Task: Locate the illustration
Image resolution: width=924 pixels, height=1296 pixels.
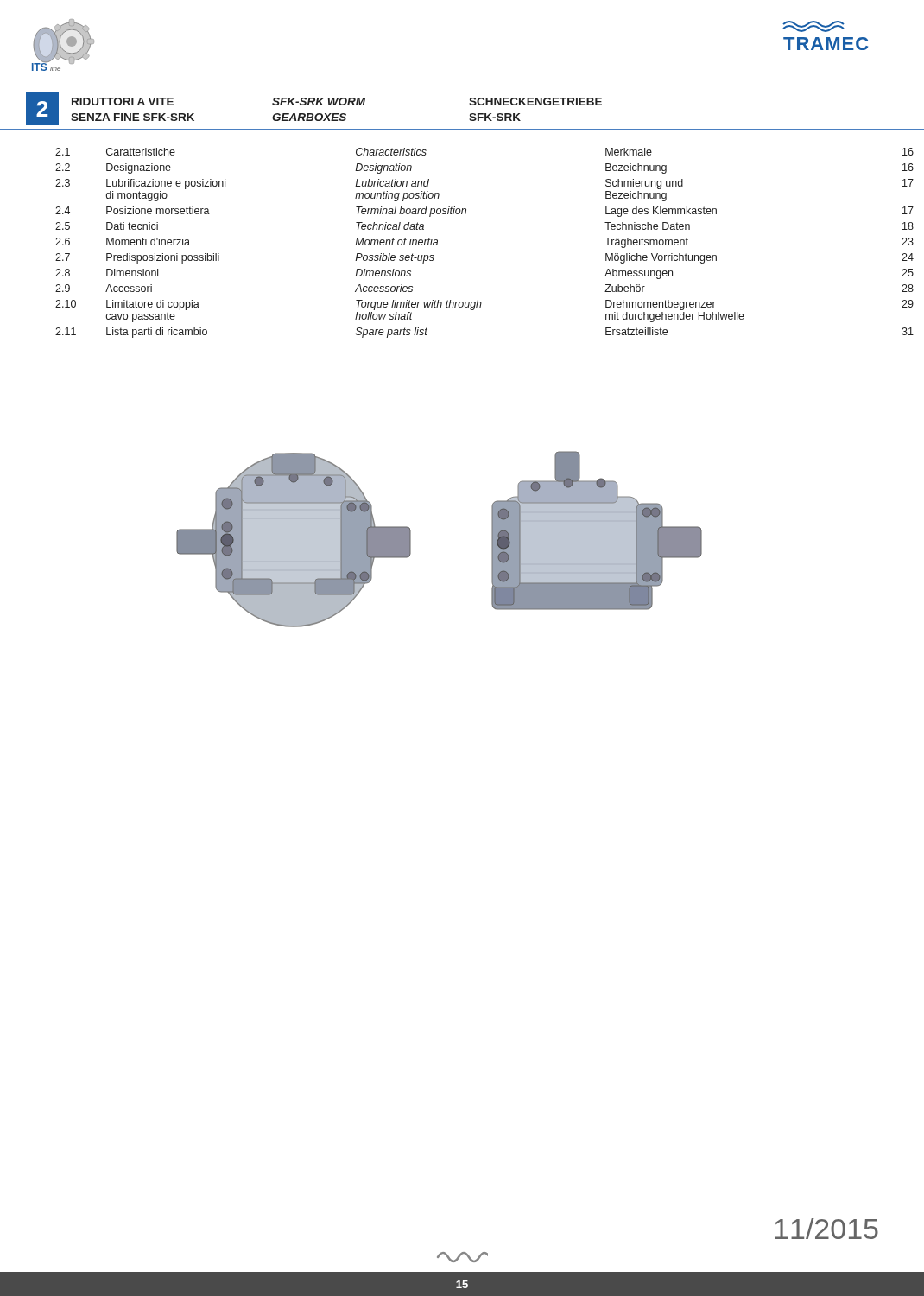Action: pyautogui.click(x=462, y=1256)
